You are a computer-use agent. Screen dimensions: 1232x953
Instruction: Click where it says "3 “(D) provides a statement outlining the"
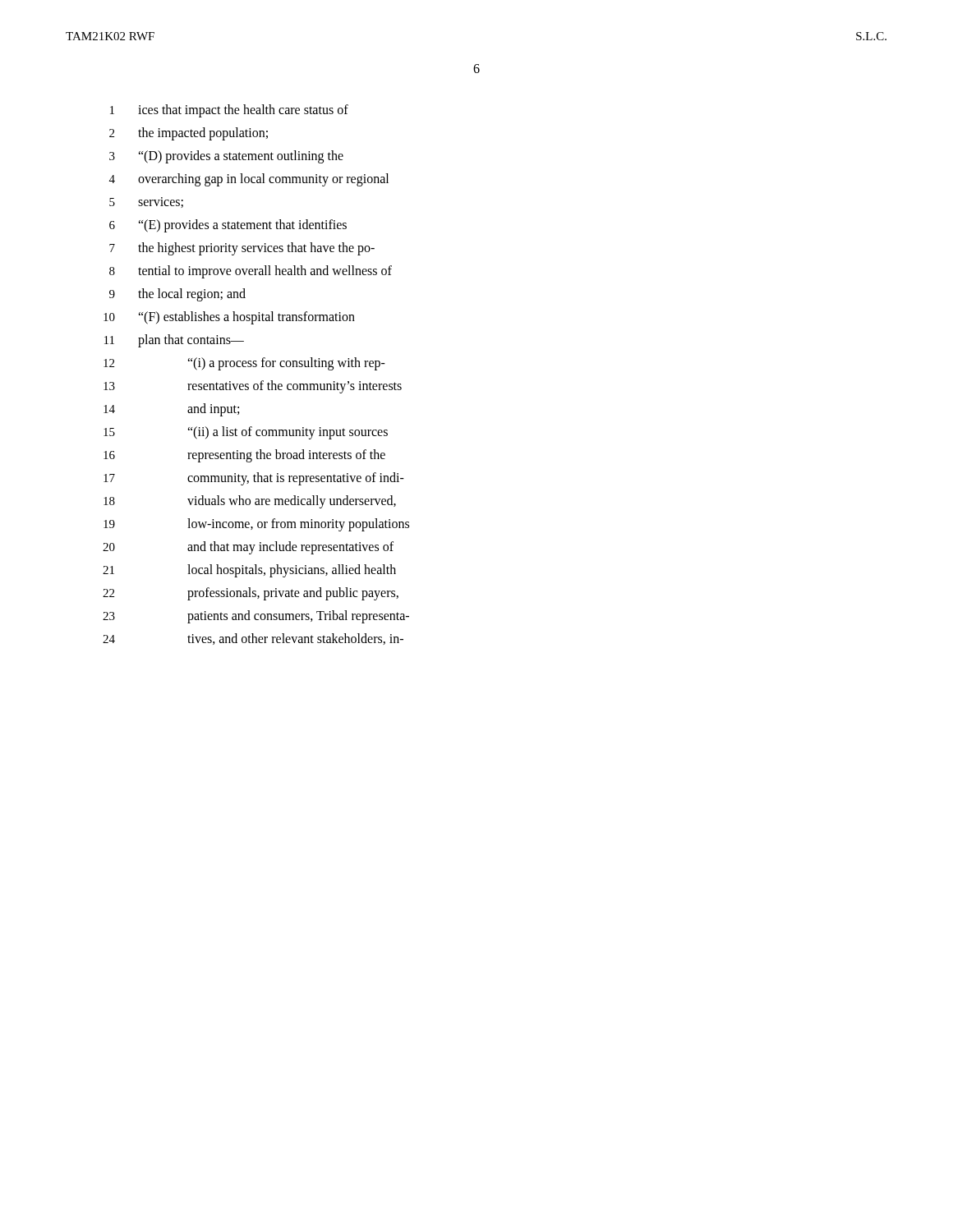click(x=226, y=157)
